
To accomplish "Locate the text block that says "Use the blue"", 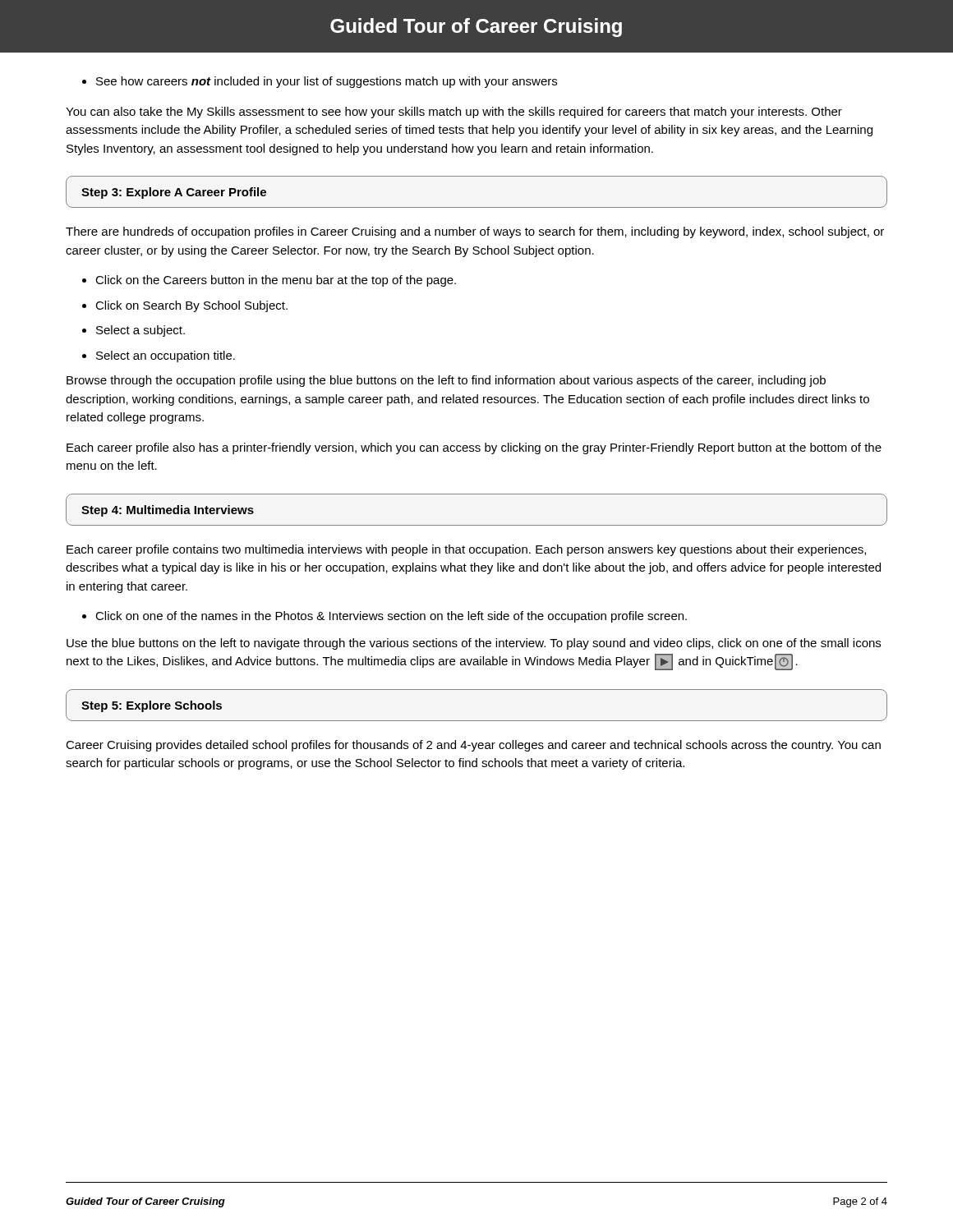I will (474, 653).
